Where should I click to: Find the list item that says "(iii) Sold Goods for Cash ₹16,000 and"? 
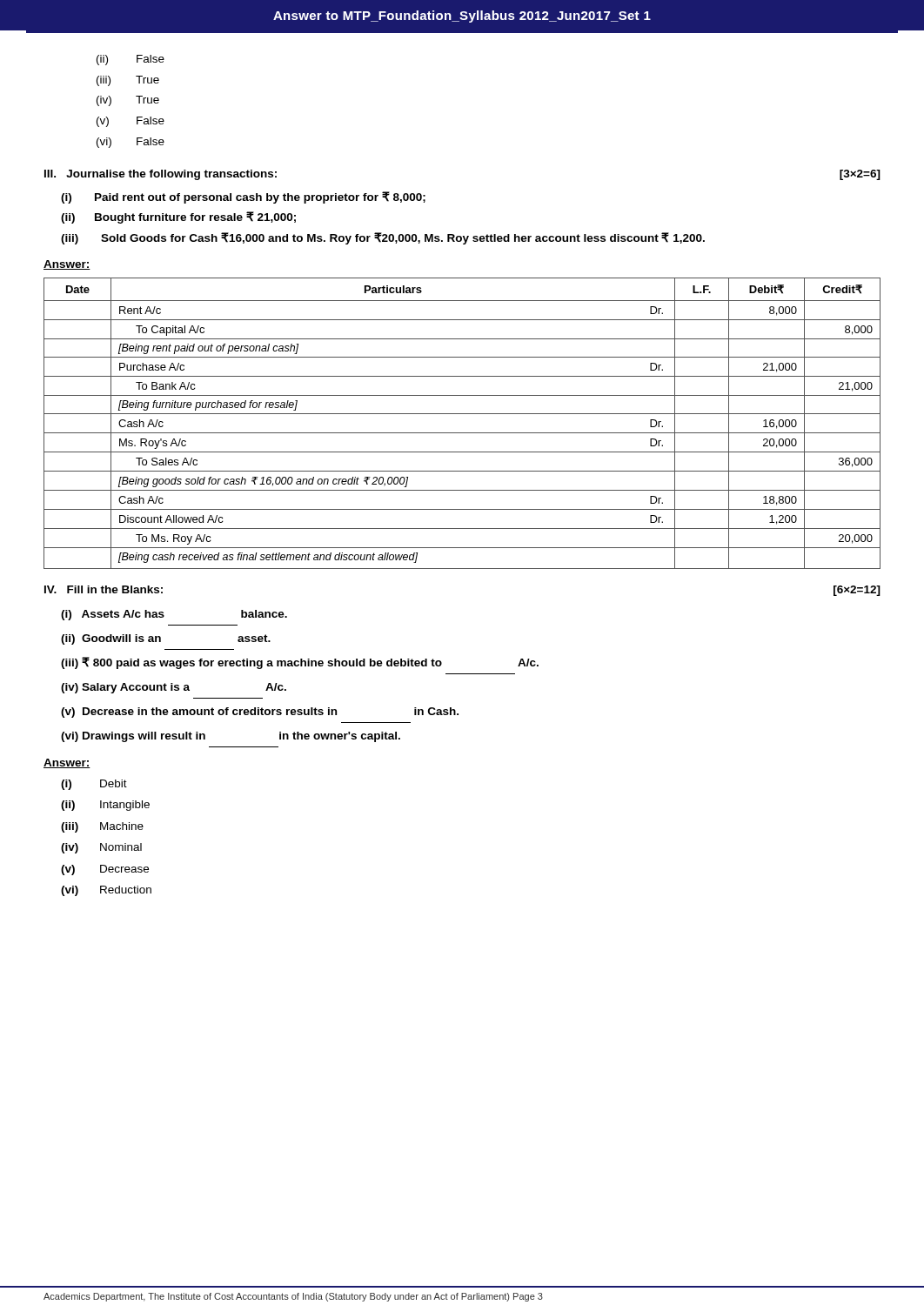[383, 238]
